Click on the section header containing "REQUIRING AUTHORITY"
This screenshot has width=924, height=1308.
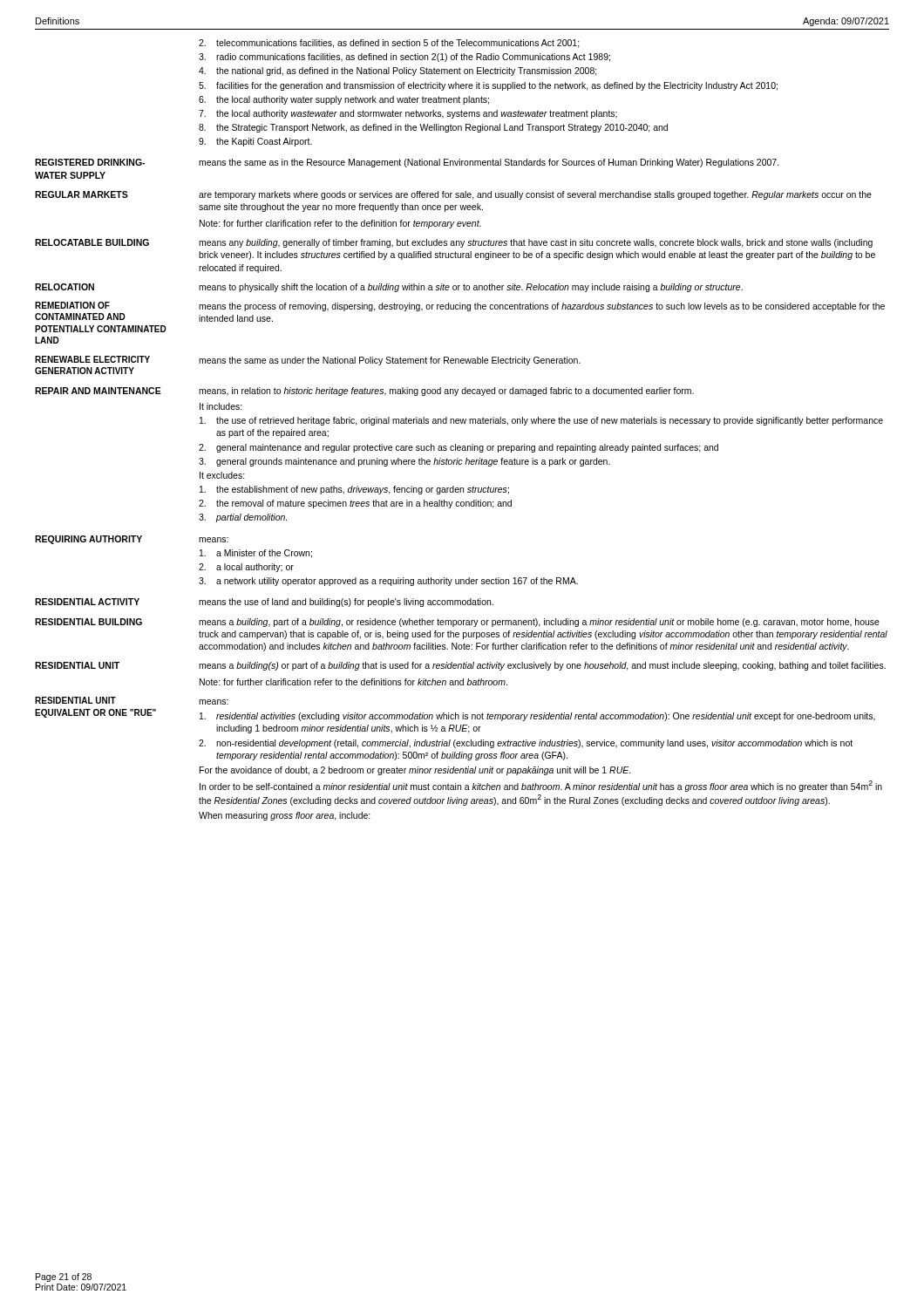[89, 539]
